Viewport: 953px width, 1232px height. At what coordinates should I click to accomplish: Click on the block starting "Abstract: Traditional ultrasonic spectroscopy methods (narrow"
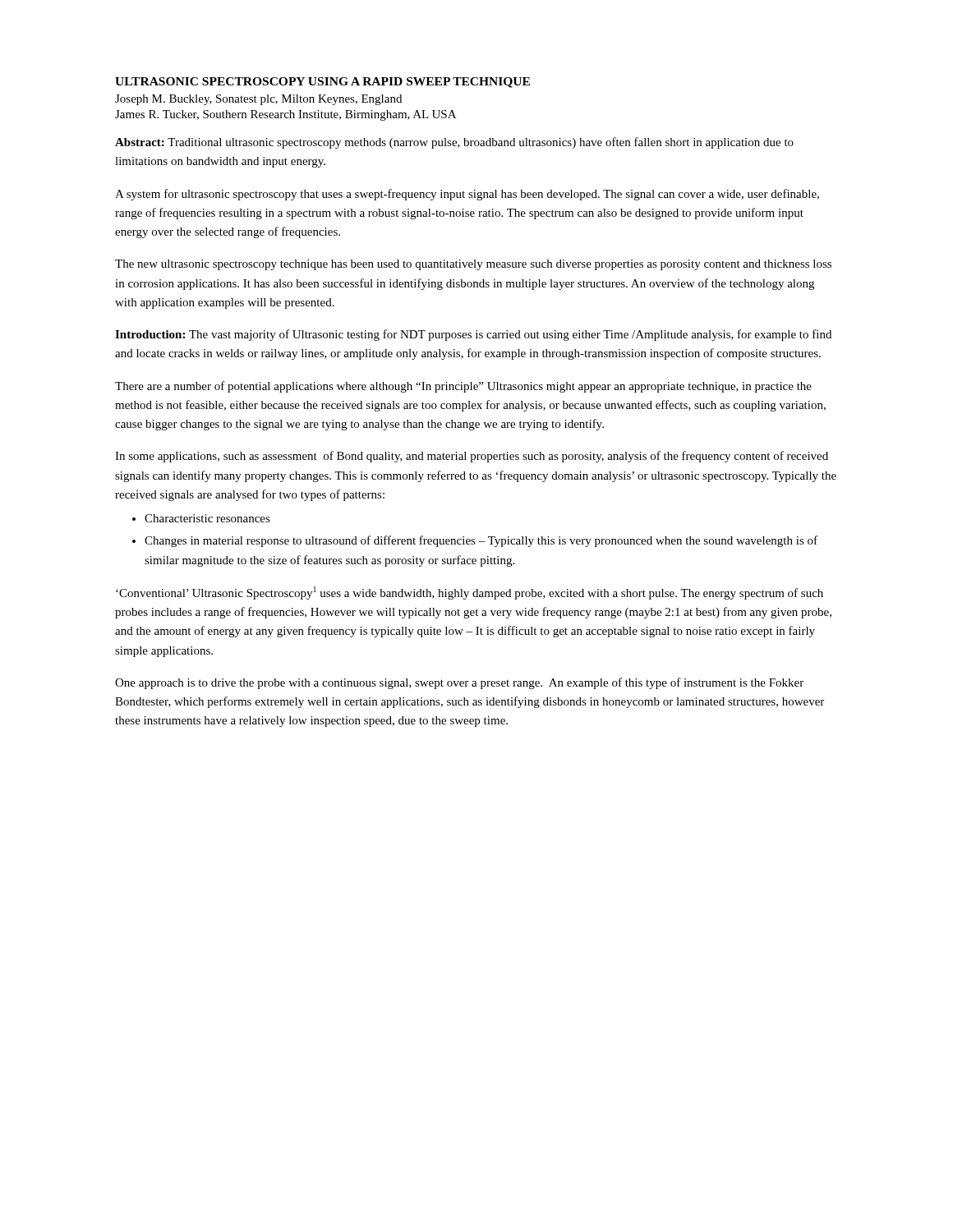coord(454,152)
